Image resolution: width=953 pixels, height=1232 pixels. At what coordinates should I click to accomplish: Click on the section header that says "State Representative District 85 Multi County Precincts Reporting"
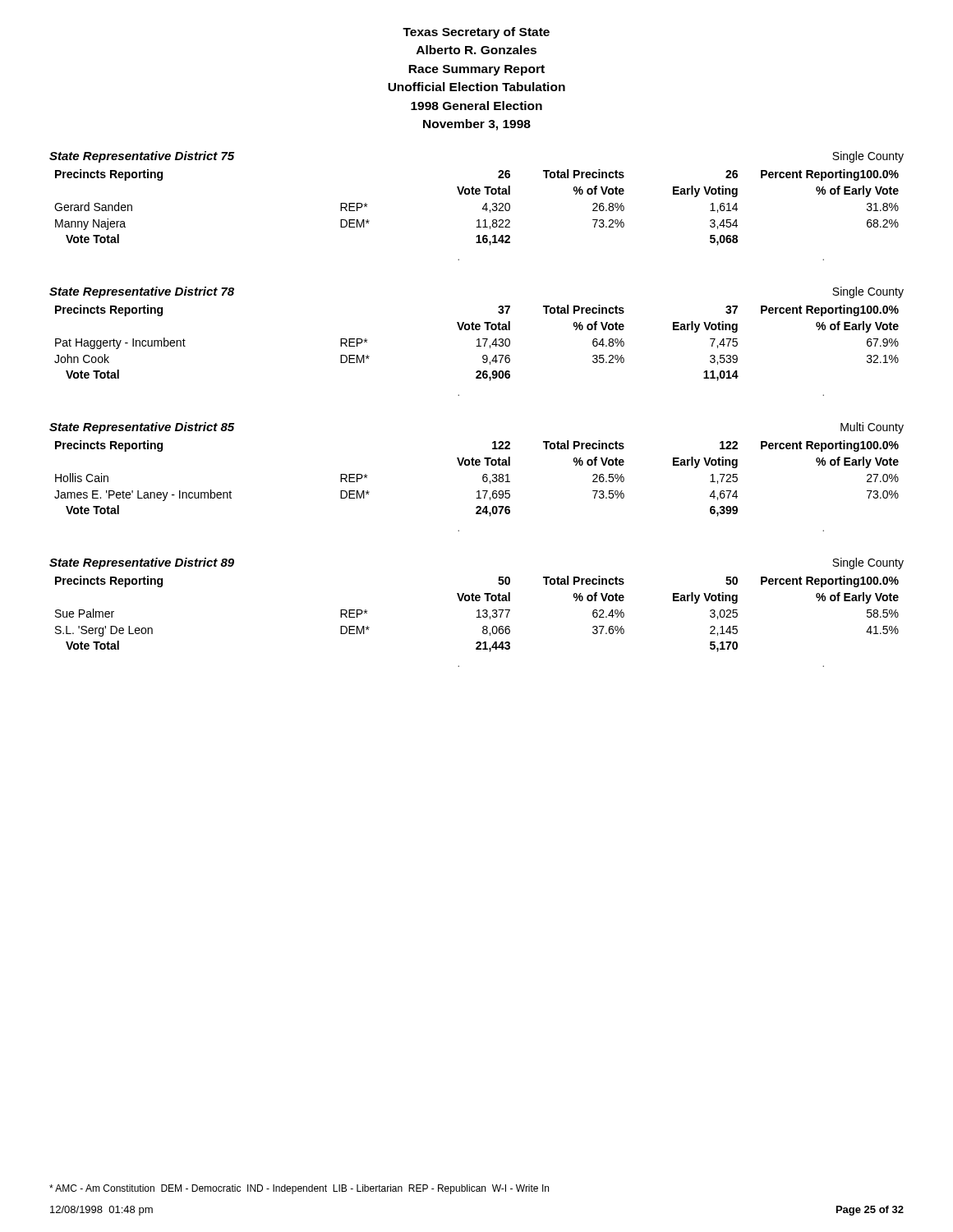click(476, 478)
